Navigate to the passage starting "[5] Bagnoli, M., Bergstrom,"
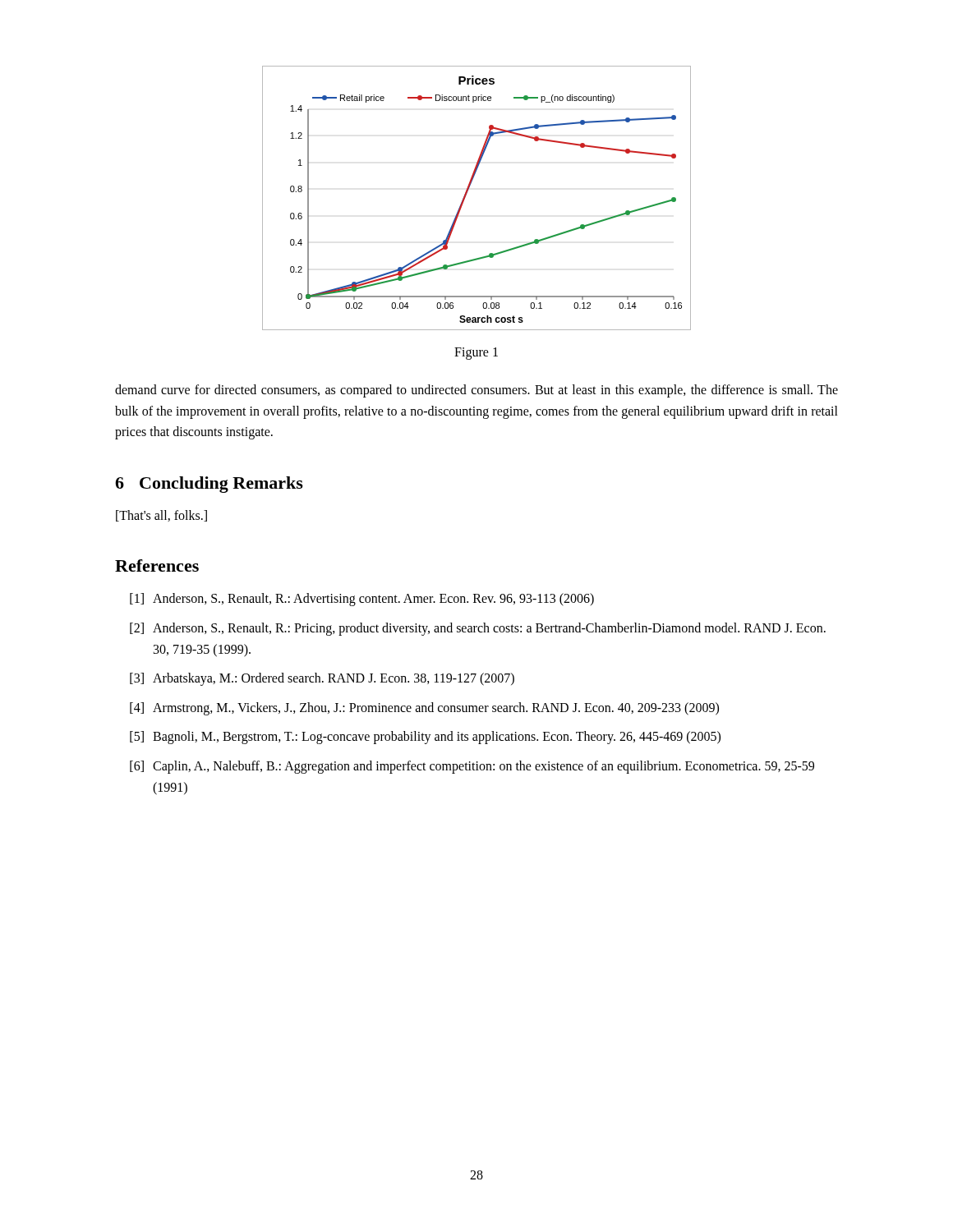This screenshot has height=1232, width=953. 476,737
